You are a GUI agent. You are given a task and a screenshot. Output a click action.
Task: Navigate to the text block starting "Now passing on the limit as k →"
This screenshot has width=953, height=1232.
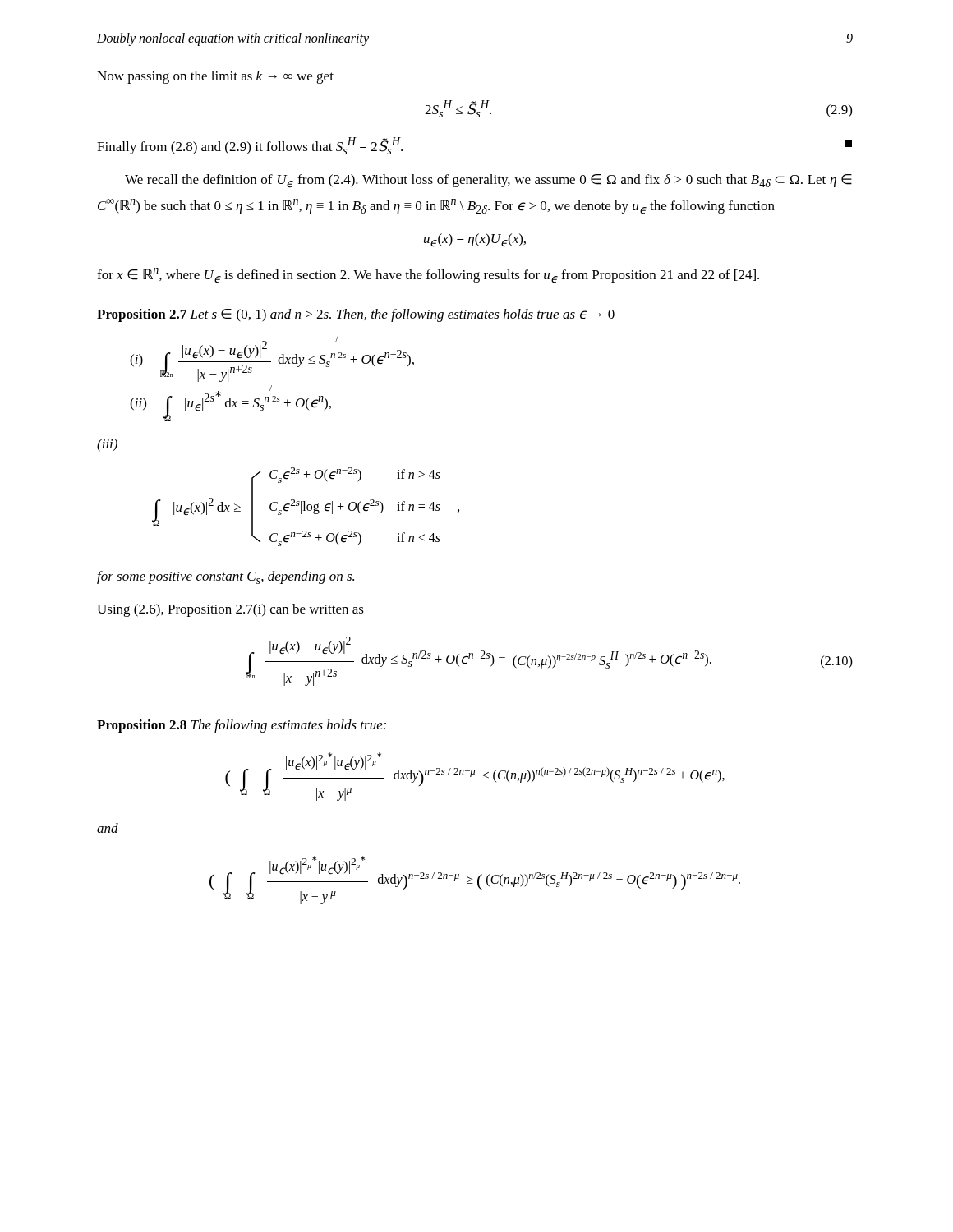pos(215,77)
